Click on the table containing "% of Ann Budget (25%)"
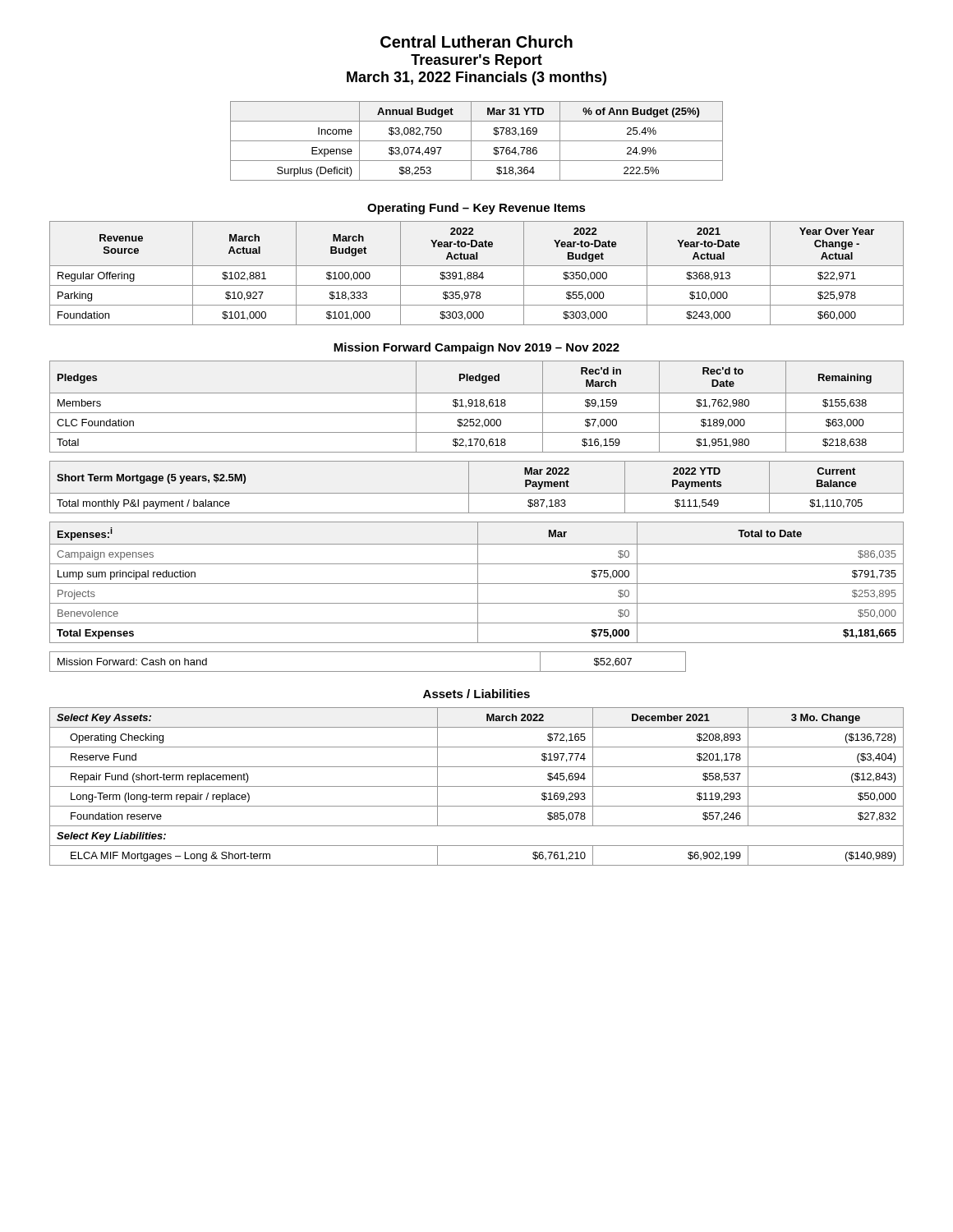 pyautogui.click(x=476, y=143)
